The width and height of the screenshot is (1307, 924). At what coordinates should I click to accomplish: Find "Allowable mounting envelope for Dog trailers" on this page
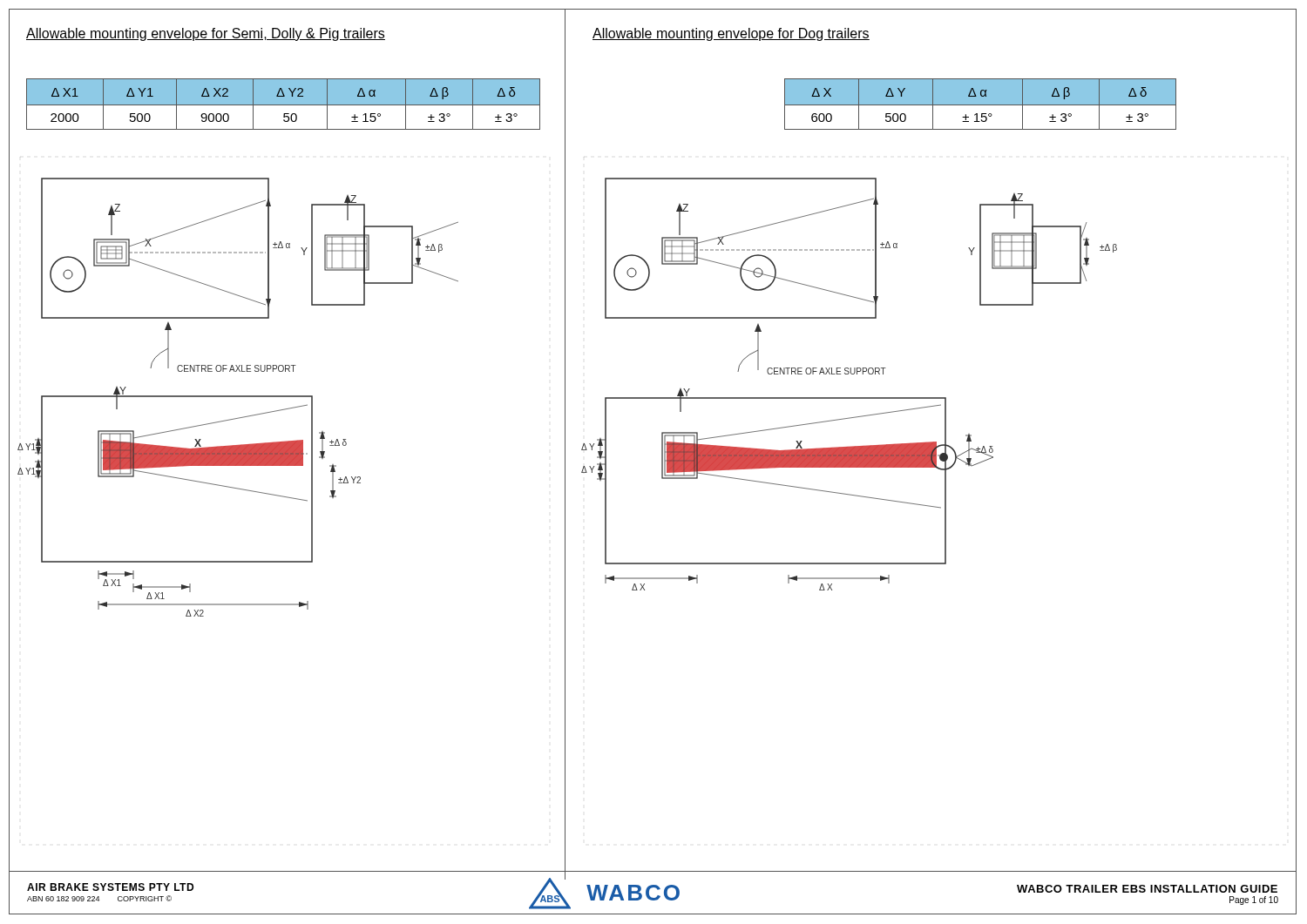[731, 34]
